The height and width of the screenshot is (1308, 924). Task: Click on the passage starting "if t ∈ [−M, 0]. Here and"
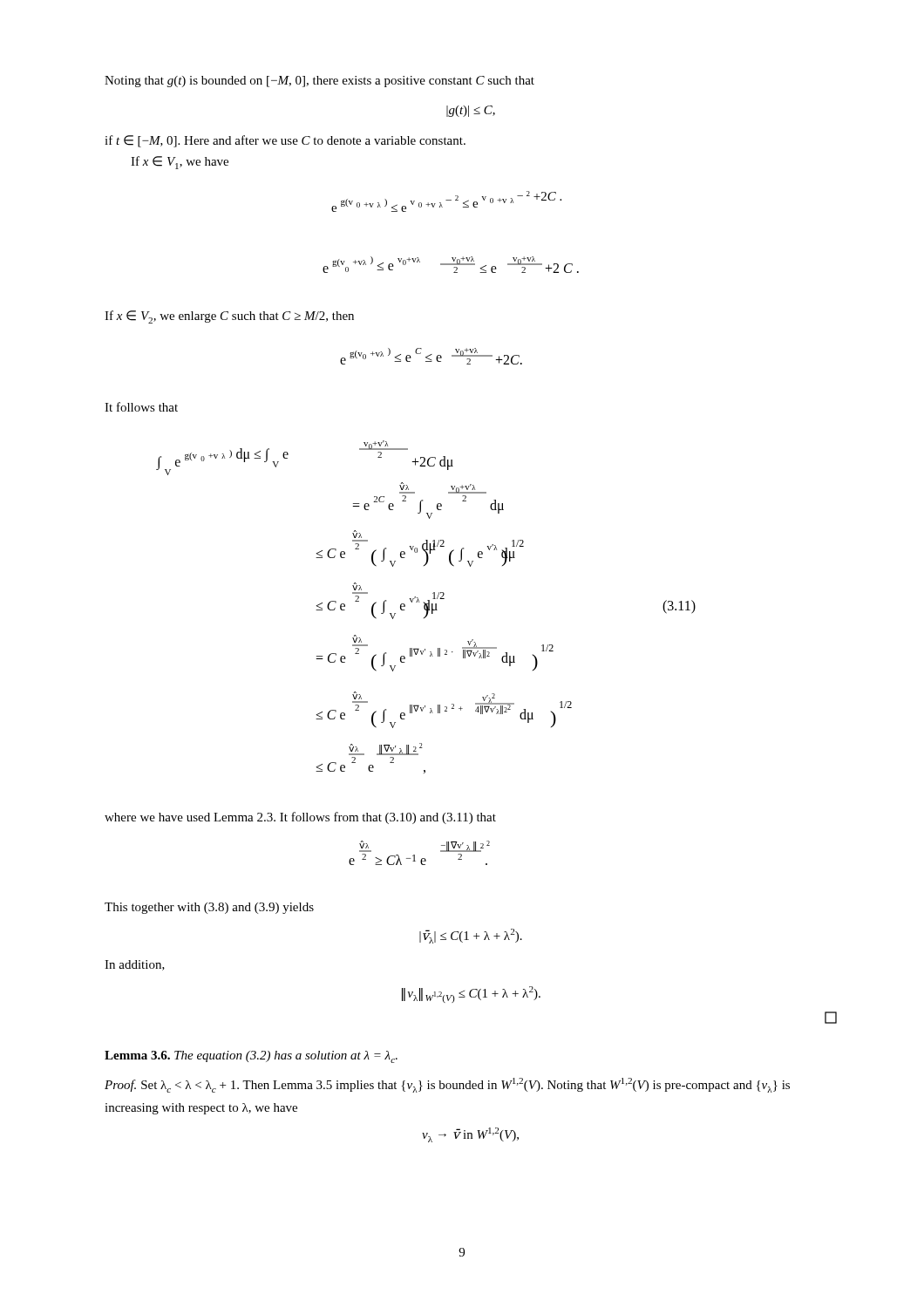(285, 153)
